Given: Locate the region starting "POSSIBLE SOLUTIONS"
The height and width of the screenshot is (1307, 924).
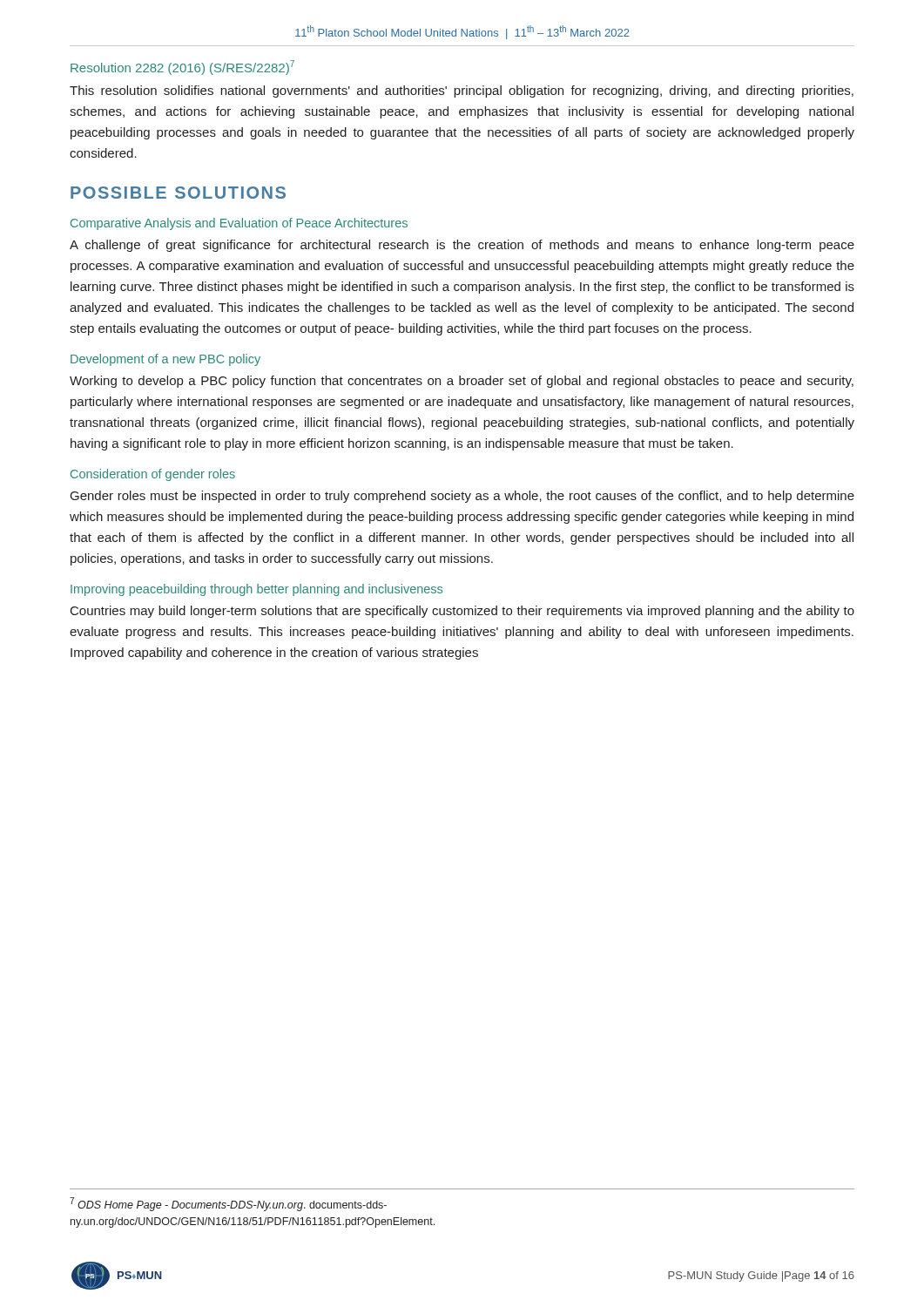Looking at the screenshot, I should pos(179,193).
